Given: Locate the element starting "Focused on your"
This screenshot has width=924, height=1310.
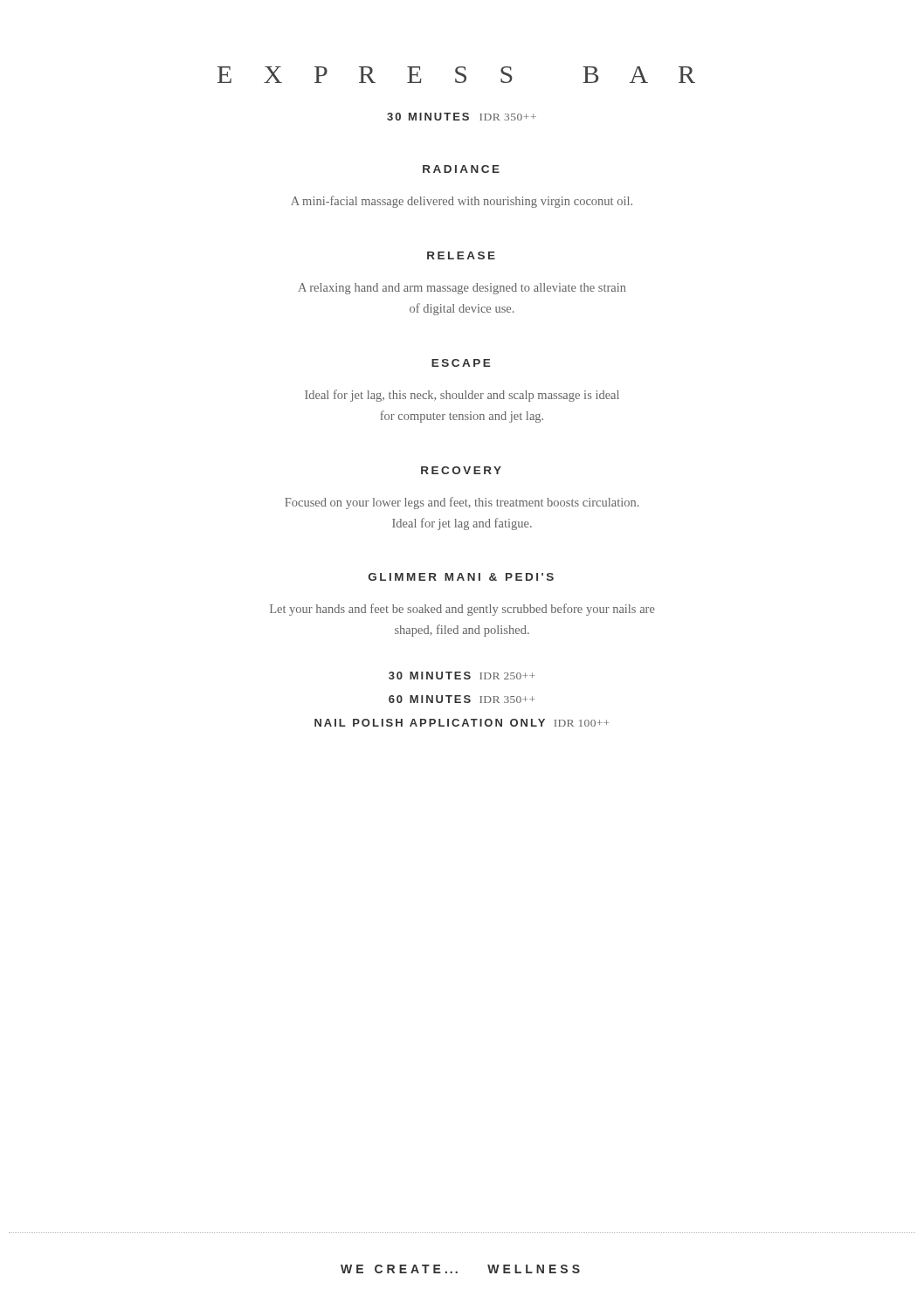Looking at the screenshot, I should click(462, 513).
